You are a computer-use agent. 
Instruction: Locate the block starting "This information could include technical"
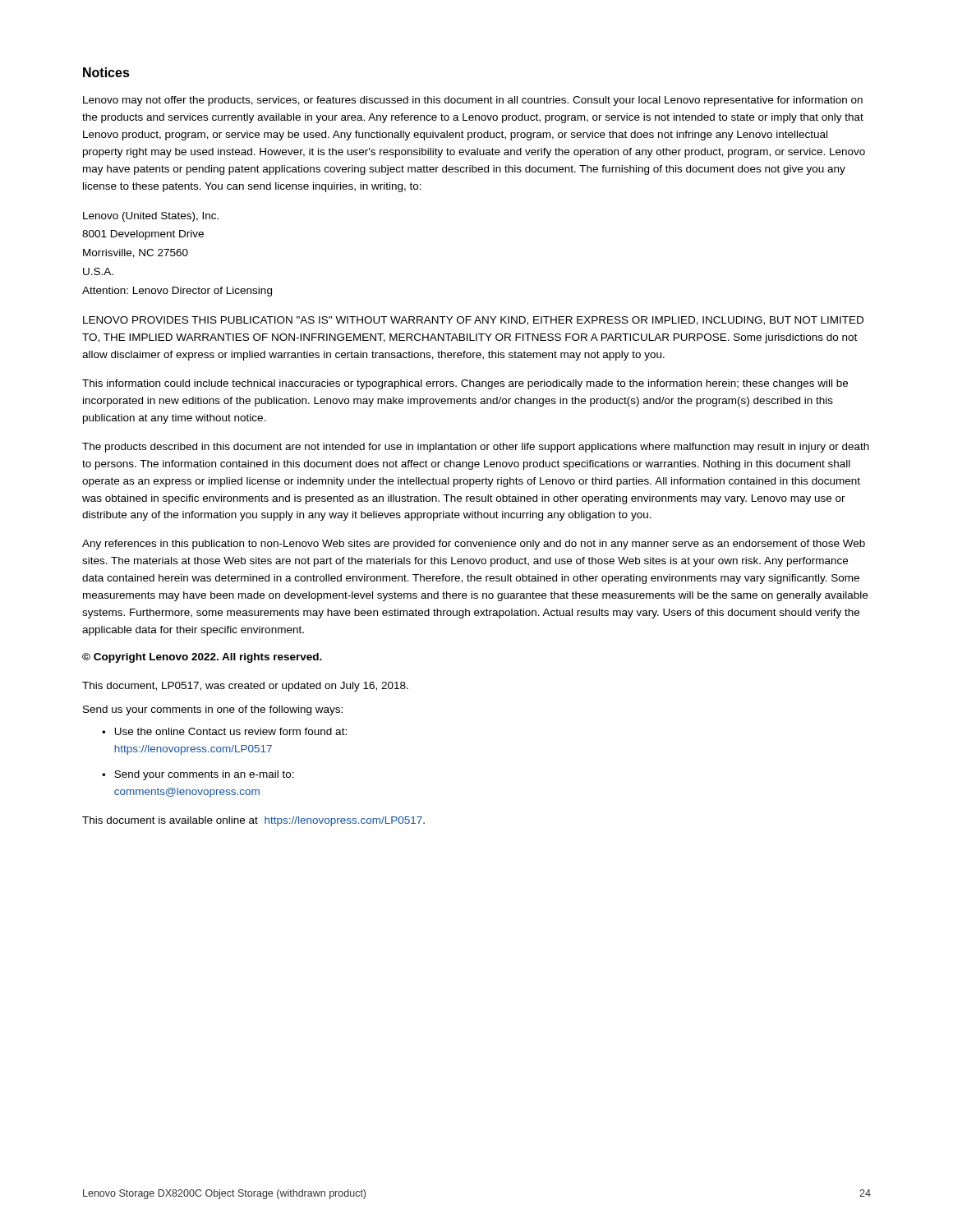pyautogui.click(x=465, y=400)
